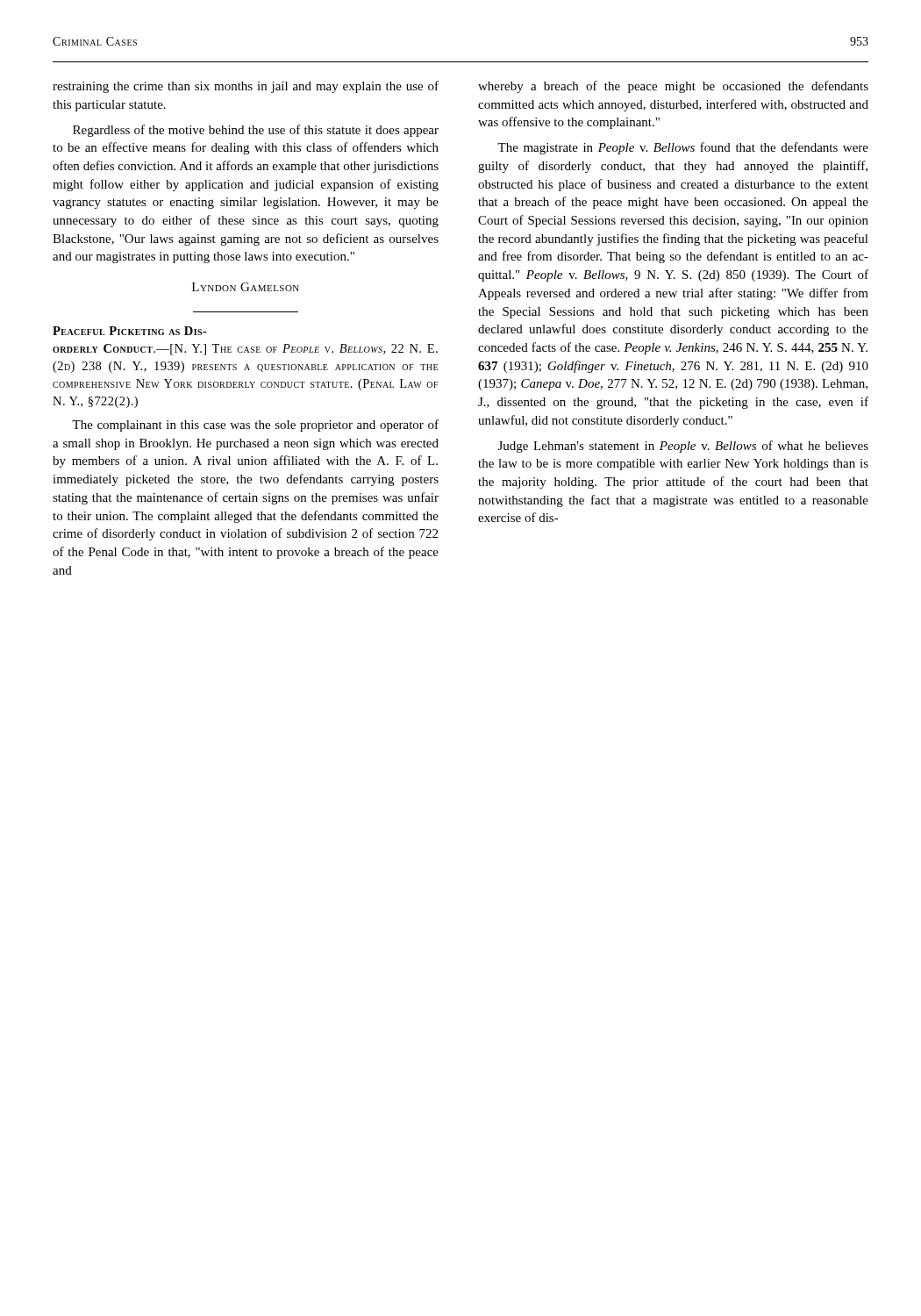Locate the block of text that opens with "whereby a breach of the peace might"

(x=673, y=302)
